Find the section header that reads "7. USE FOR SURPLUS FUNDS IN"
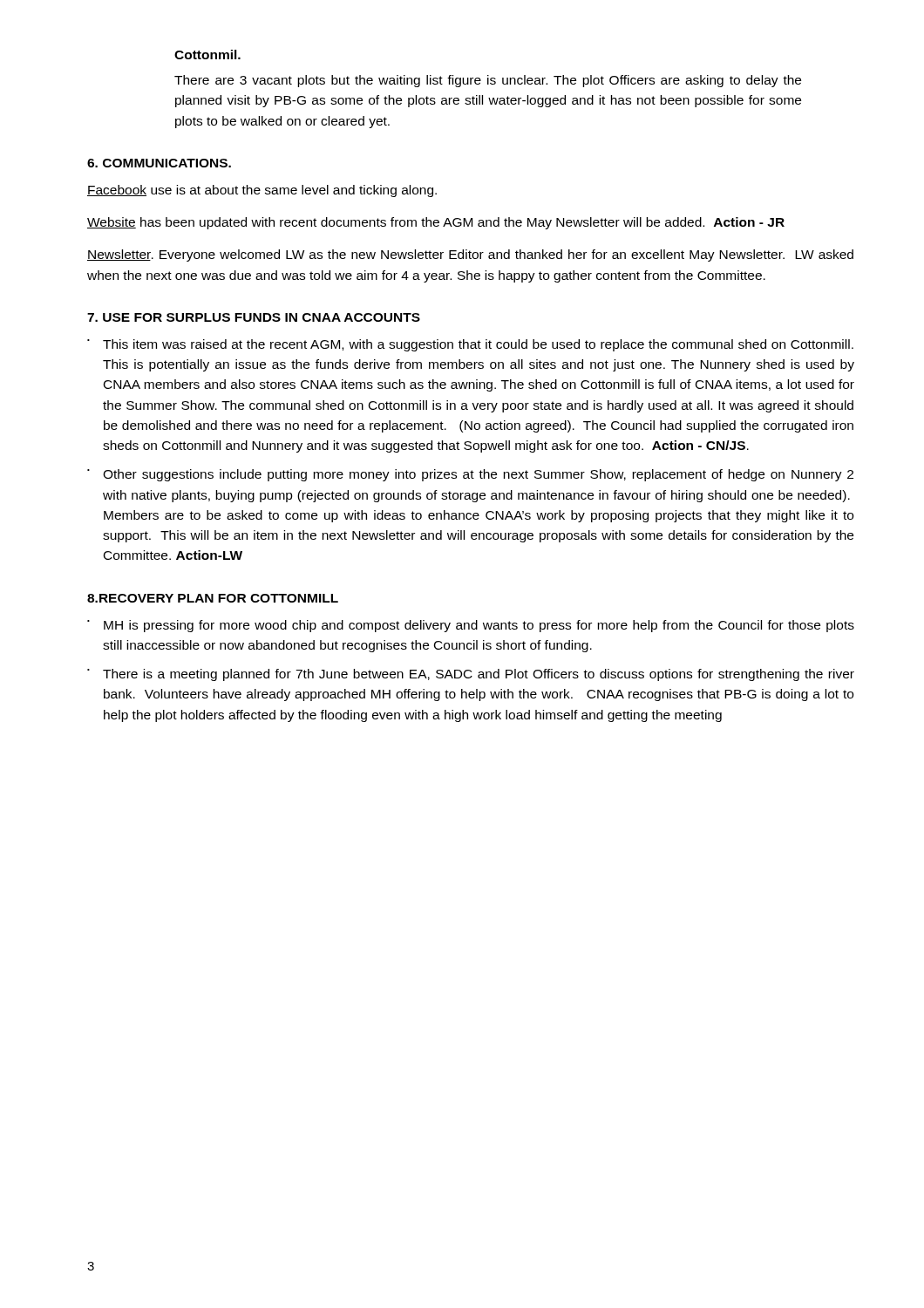The height and width of the screenshot is (1308, 924). click(254, 317)
